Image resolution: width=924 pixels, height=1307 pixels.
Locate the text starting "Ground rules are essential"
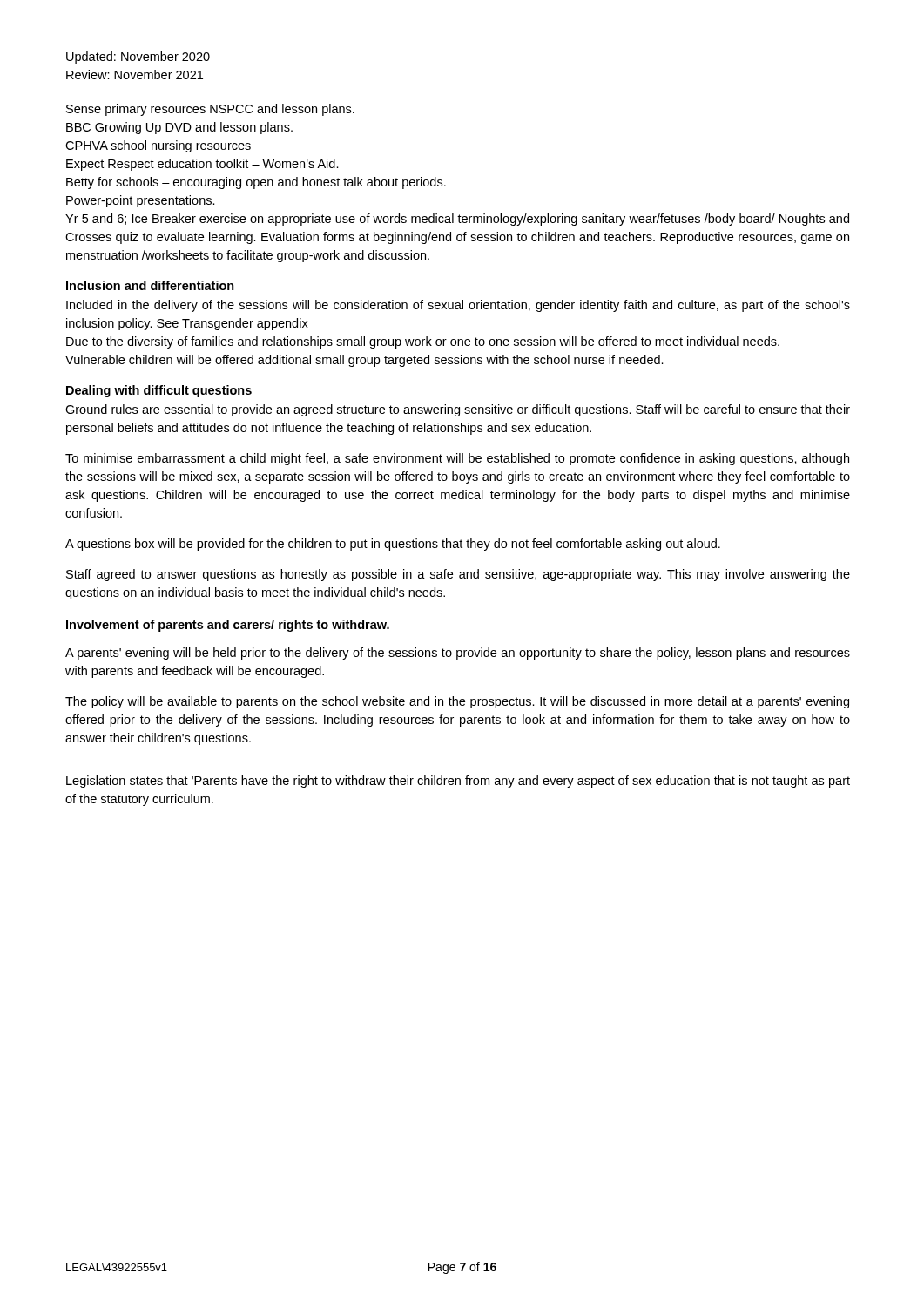point(458,419)
